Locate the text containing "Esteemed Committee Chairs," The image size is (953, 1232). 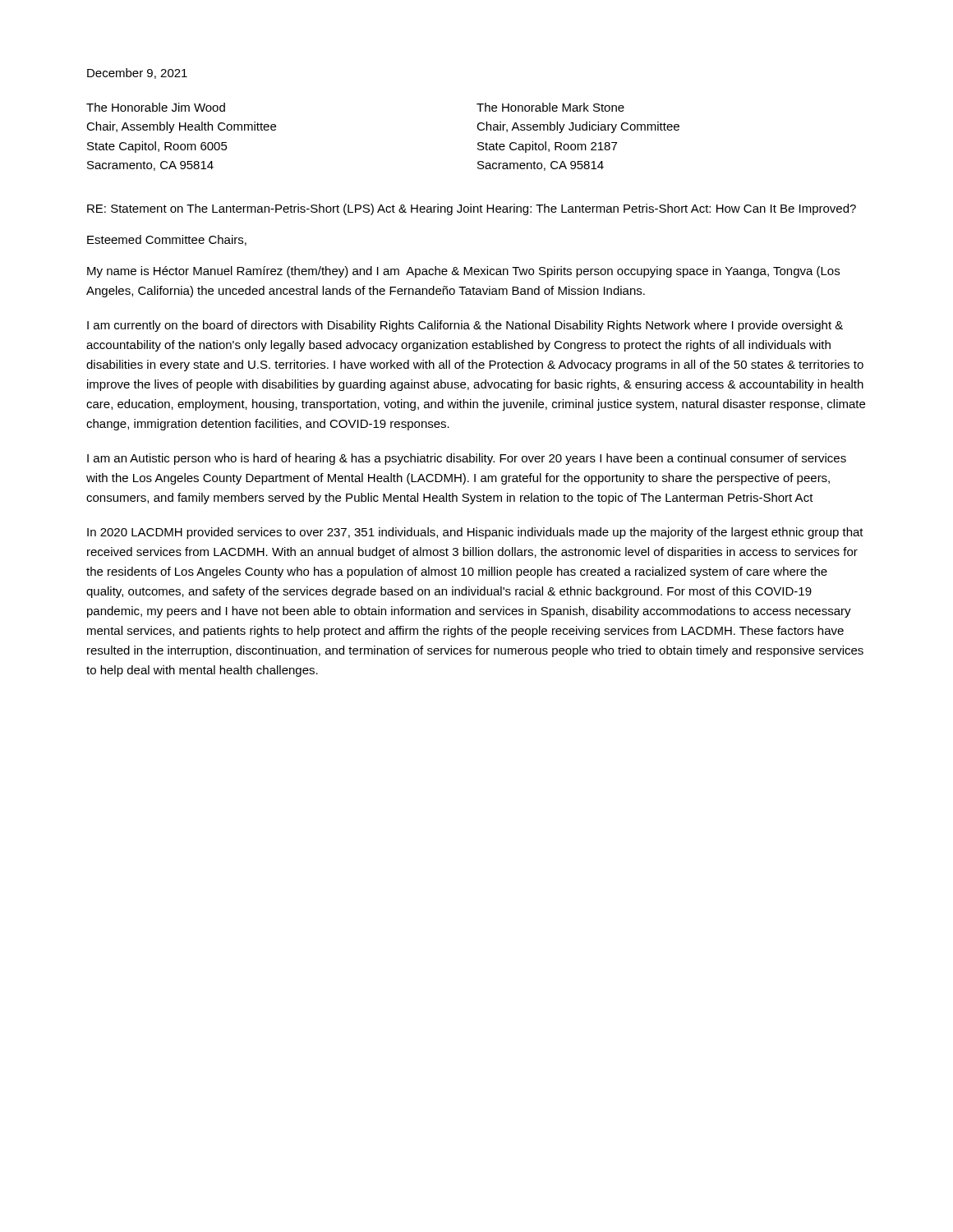pyautogui.click(x=167, y=240)
